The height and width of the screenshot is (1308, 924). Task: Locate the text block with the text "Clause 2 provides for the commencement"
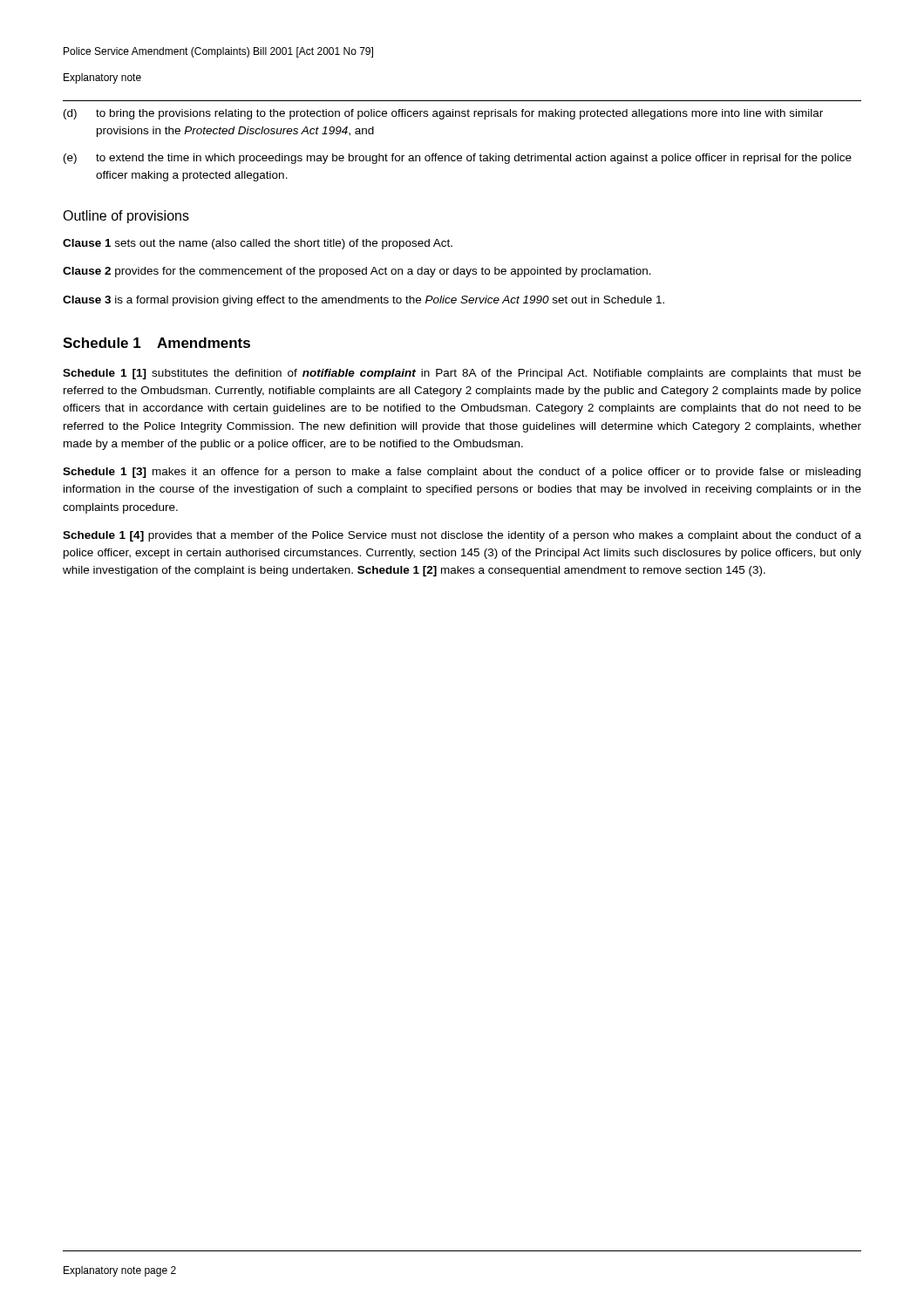pyautogui.click(x=357, y=271)
